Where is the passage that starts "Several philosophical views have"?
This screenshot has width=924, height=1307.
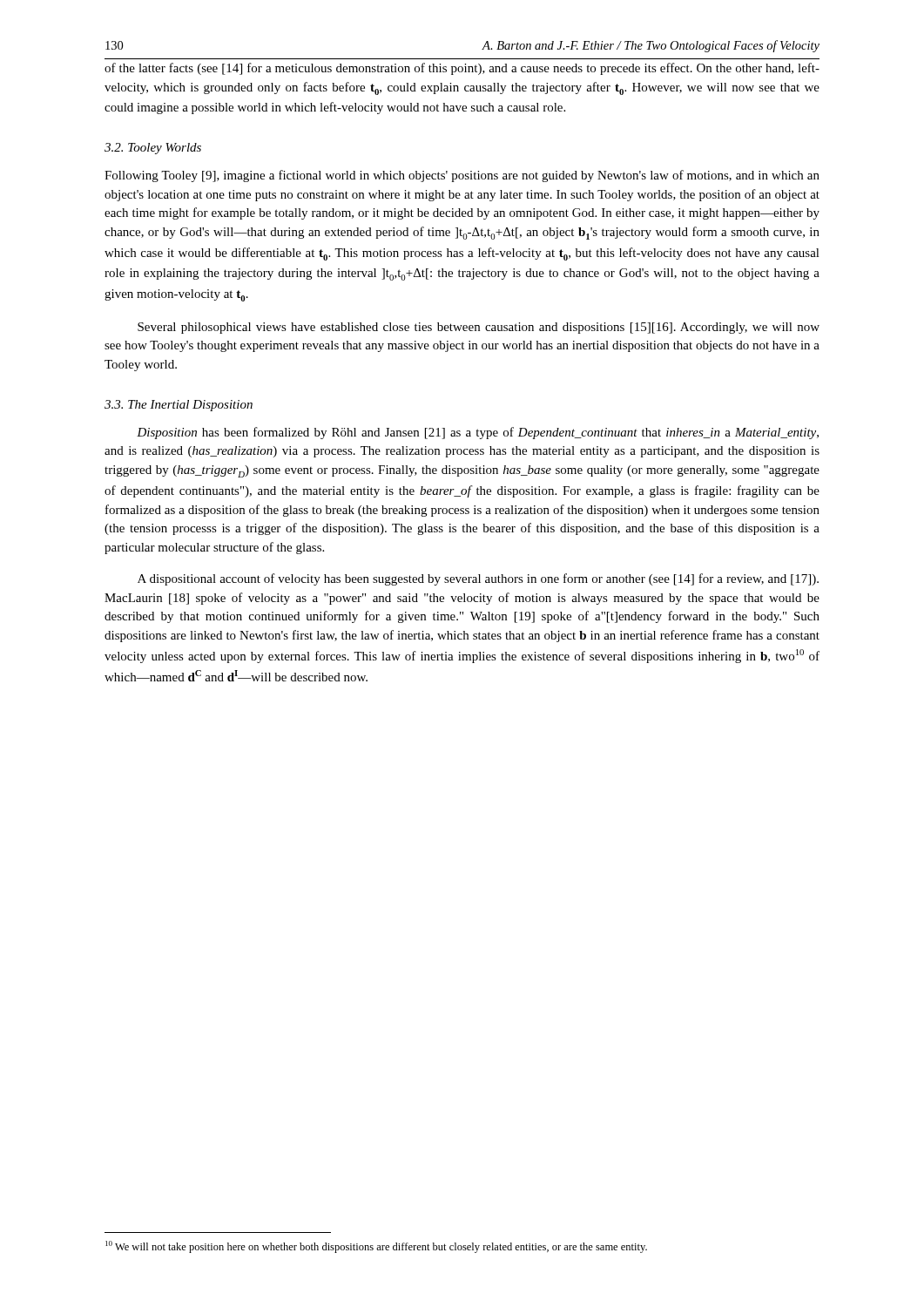click(462, 346)
